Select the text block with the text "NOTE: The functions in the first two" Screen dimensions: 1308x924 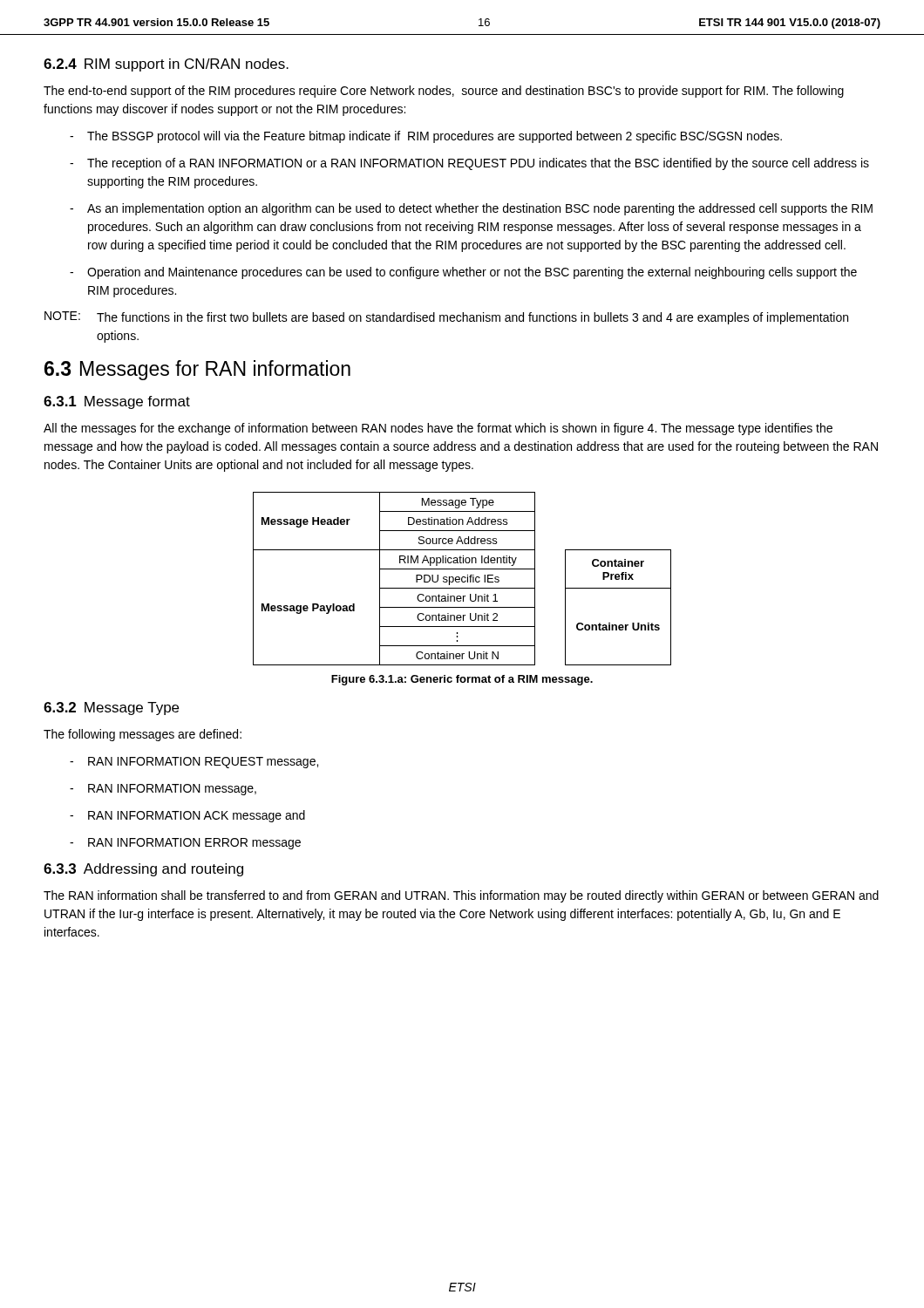[462, 327]
